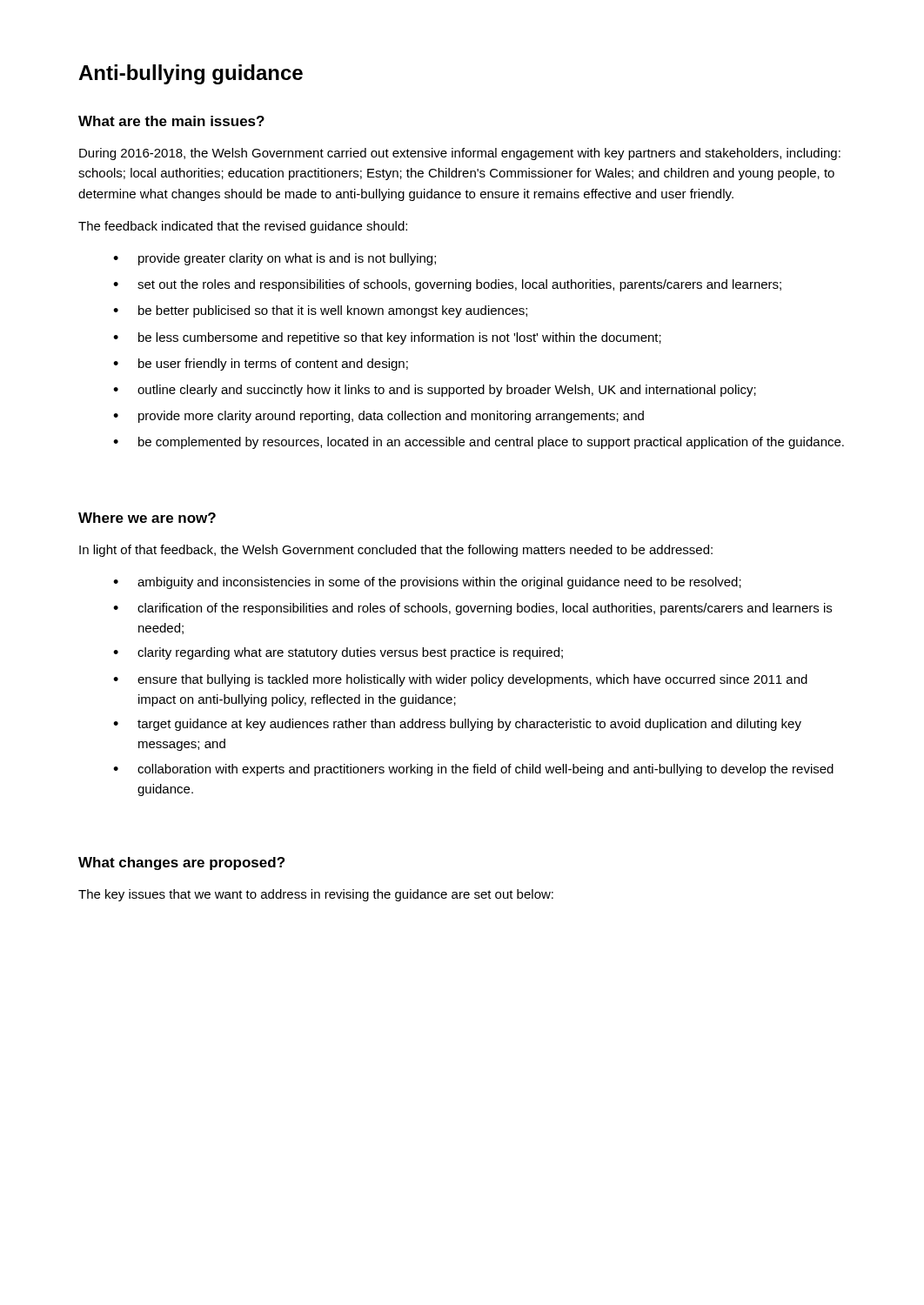This screenshot has width=924, height=1305.
Task: Find the block on this page that starts "•clarification of the responsibilities and roles of schools,"
Action: pyautogui.click(x=479, y=618)
